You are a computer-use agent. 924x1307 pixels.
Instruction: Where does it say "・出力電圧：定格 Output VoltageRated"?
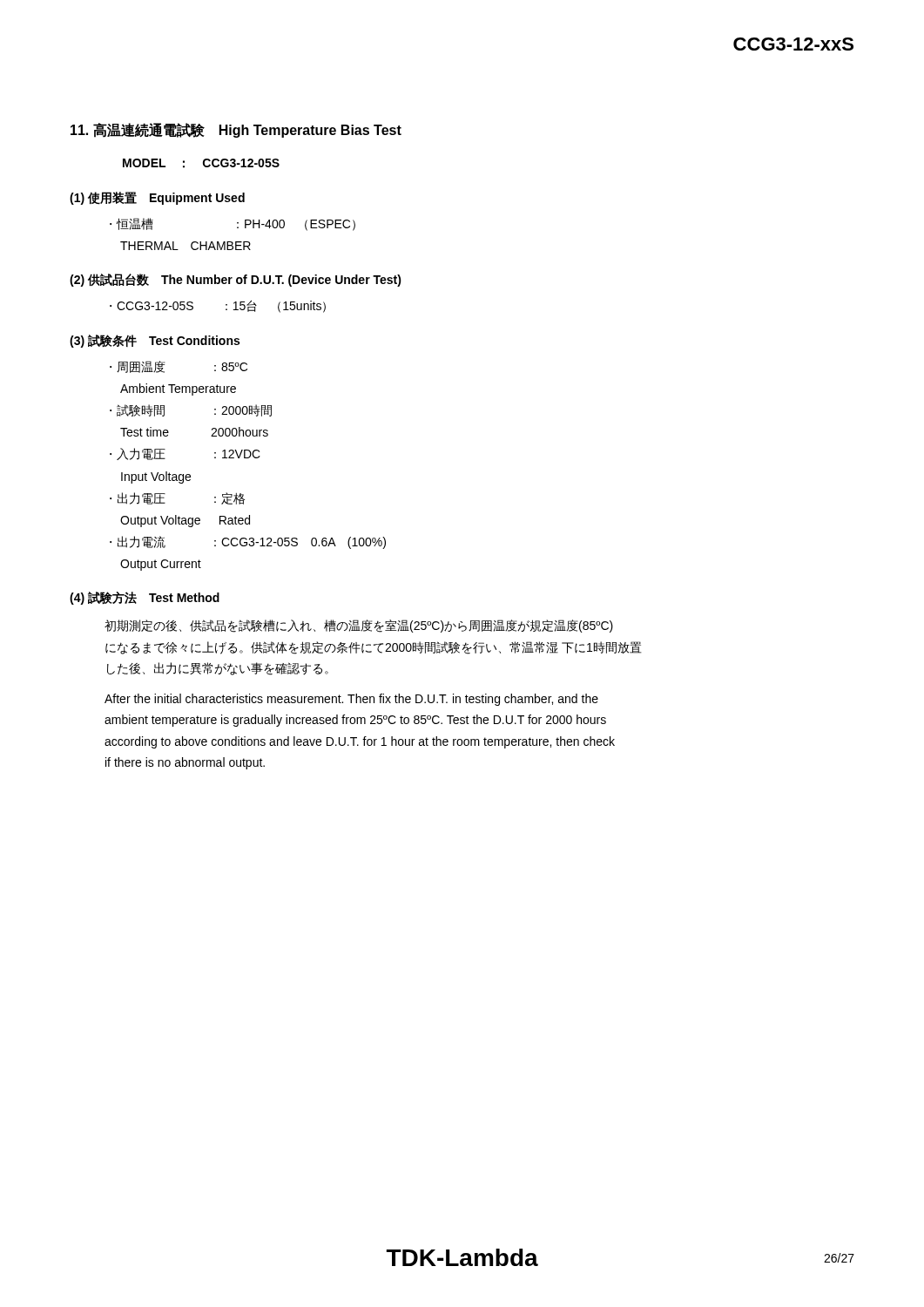tap(178, 509)
